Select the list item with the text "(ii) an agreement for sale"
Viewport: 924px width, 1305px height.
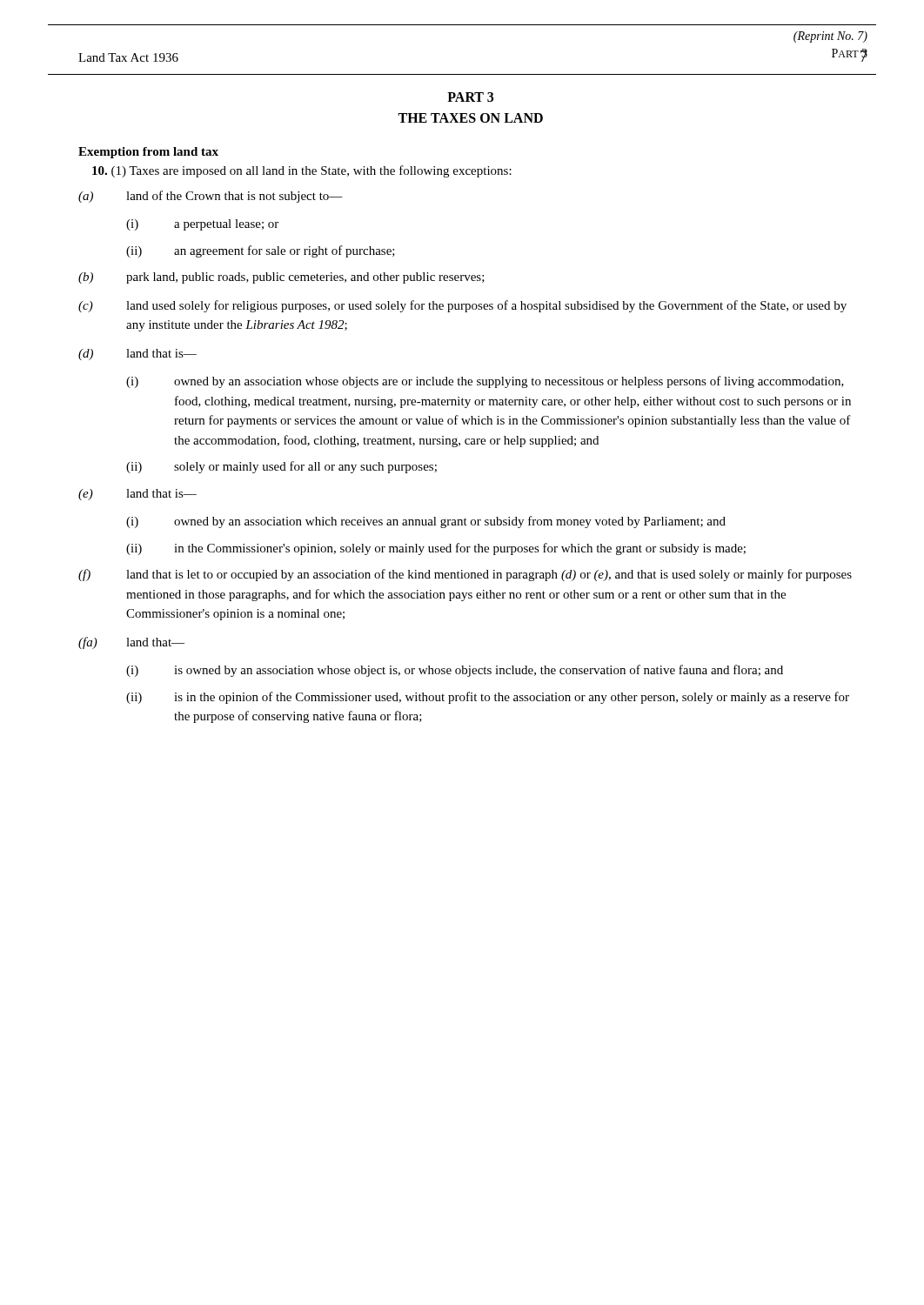(x=261, y=251)
